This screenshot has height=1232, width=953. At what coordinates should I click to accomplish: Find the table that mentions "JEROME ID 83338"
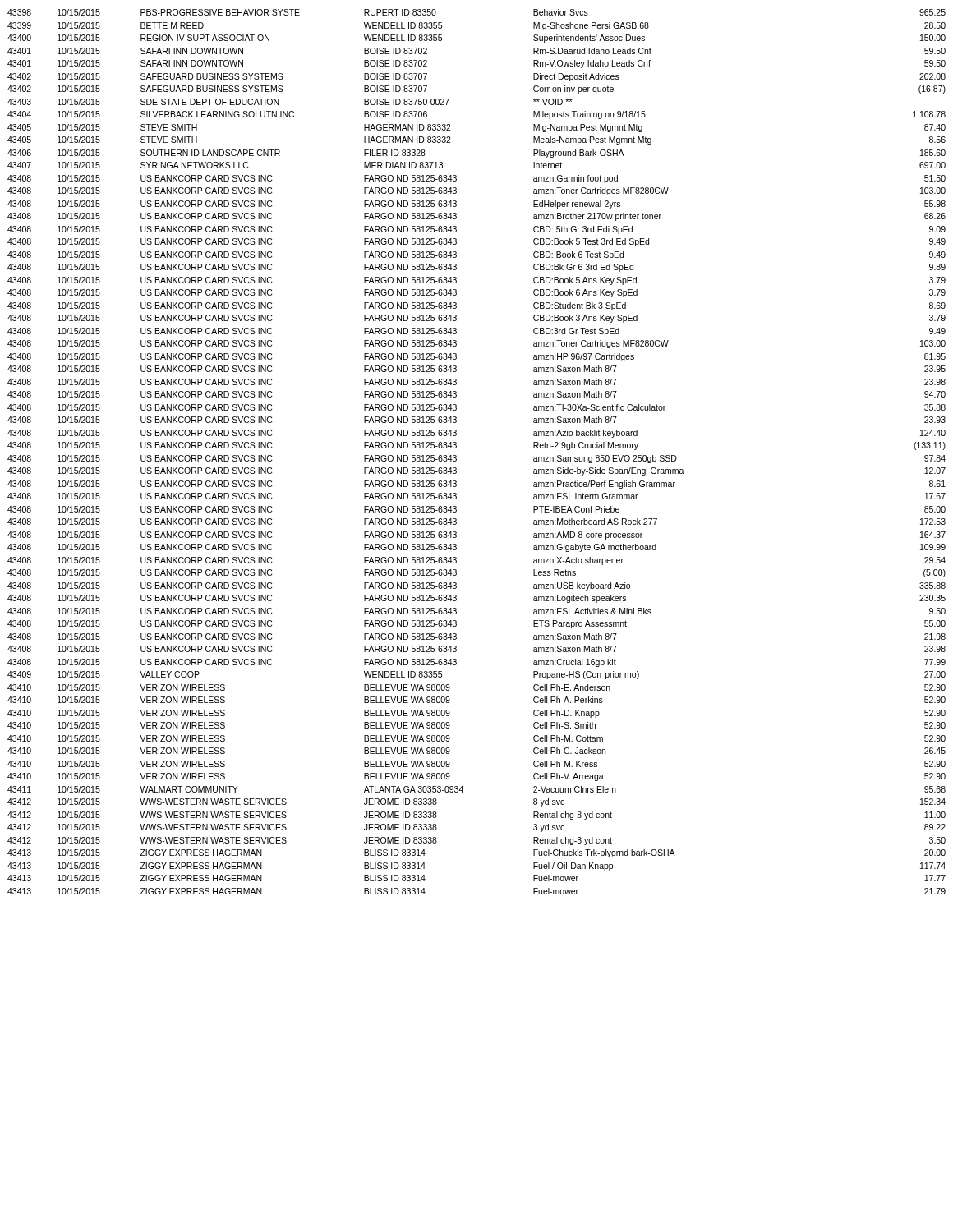tap(476, 452)
